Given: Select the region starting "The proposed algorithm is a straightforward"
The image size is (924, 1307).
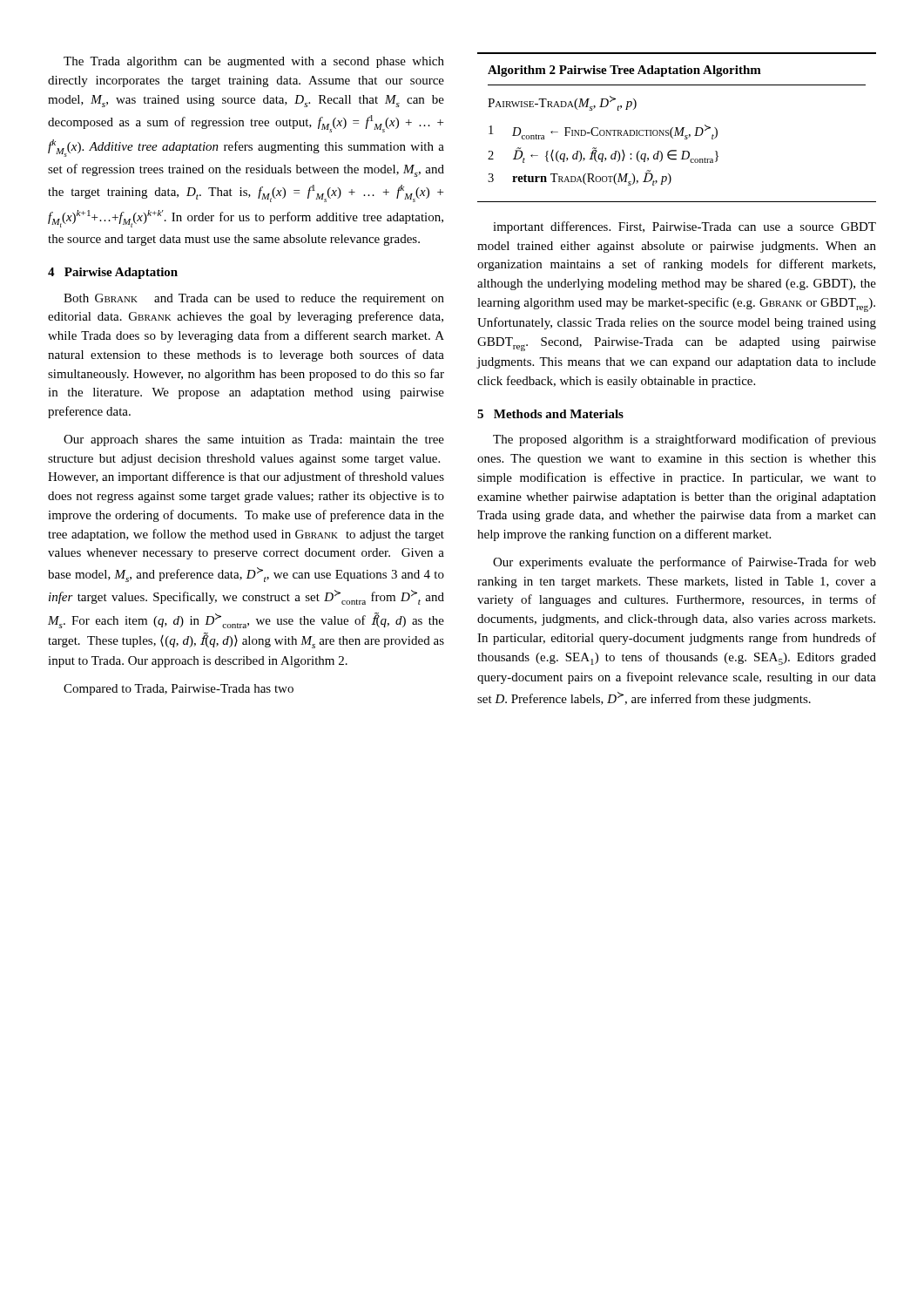Looking at the screenshot, I should (x=677, y=570).
